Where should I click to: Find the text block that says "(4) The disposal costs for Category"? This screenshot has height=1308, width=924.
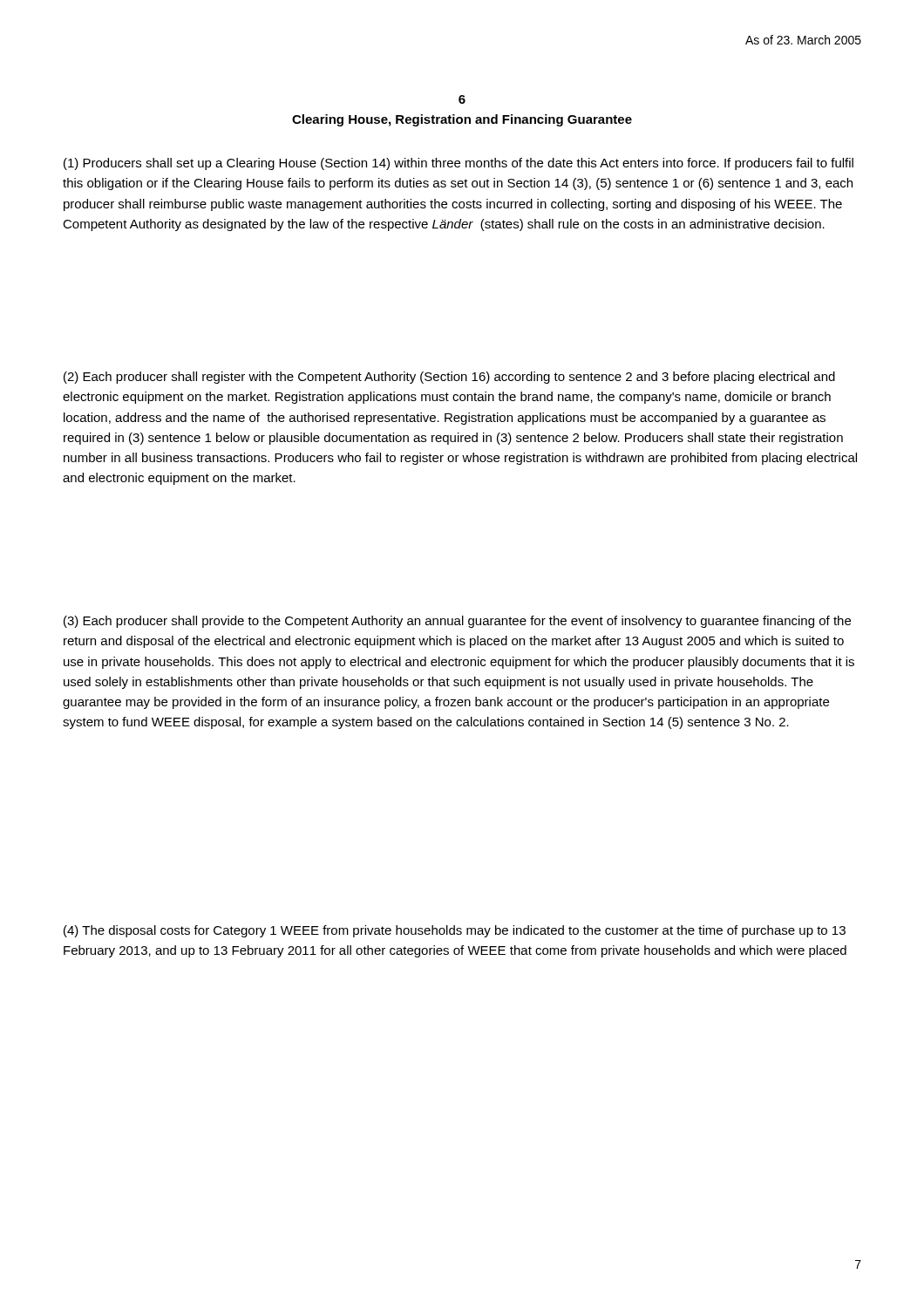click(x=455, y=940)
